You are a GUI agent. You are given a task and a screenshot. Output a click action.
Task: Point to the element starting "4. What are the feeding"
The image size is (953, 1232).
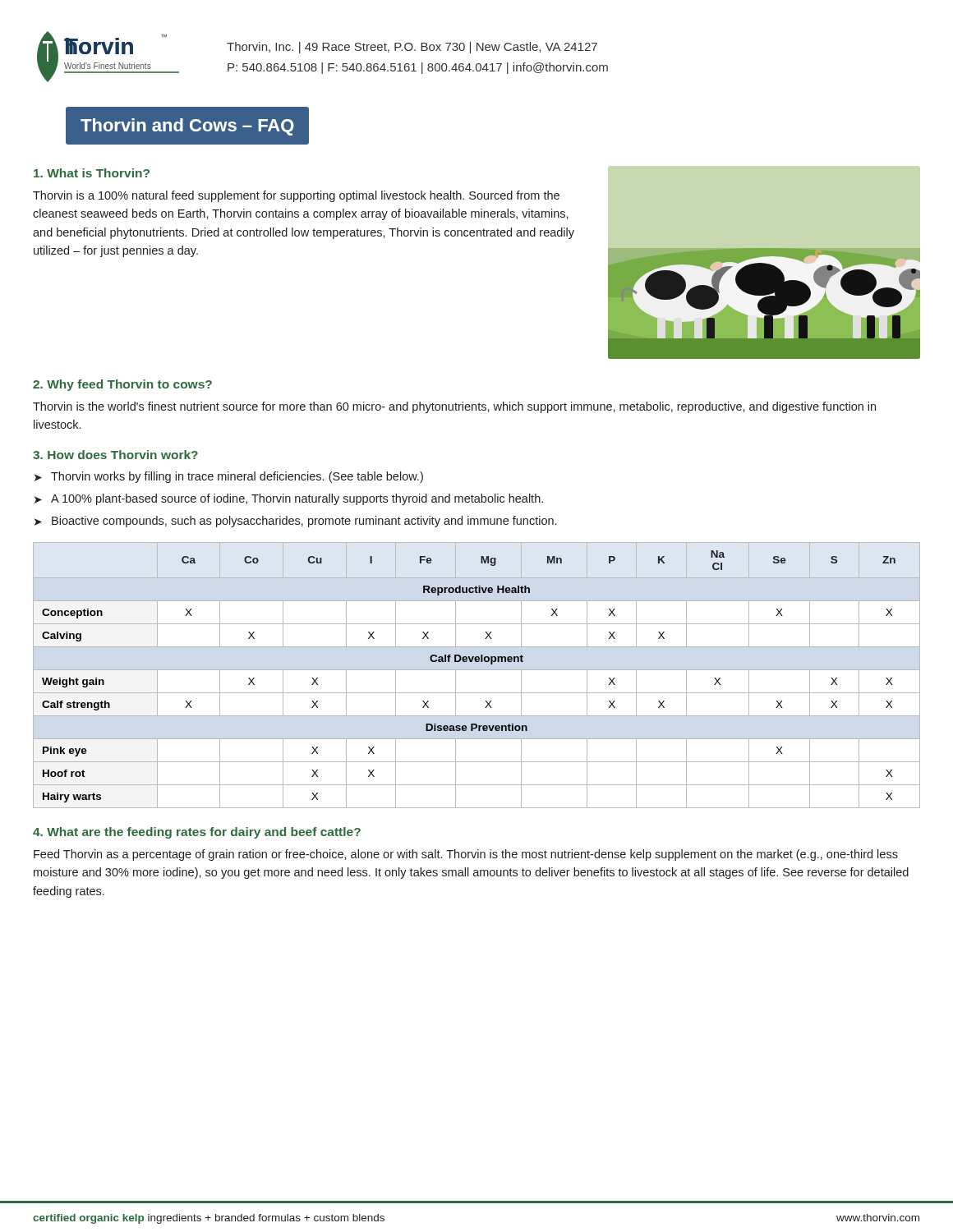pos(197,833)
